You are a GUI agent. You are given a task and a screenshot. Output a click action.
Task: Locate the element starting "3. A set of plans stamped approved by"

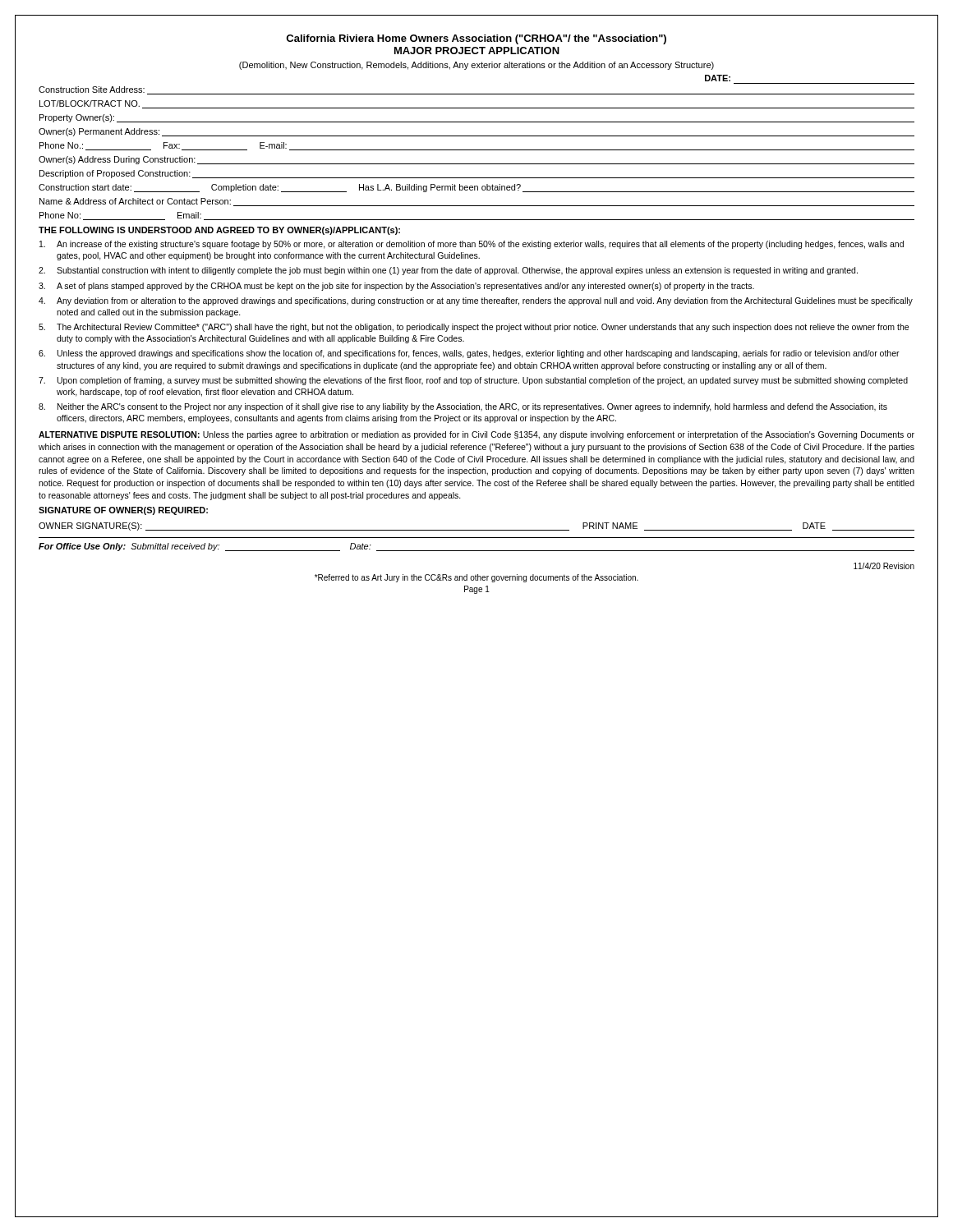click(476, 286)
